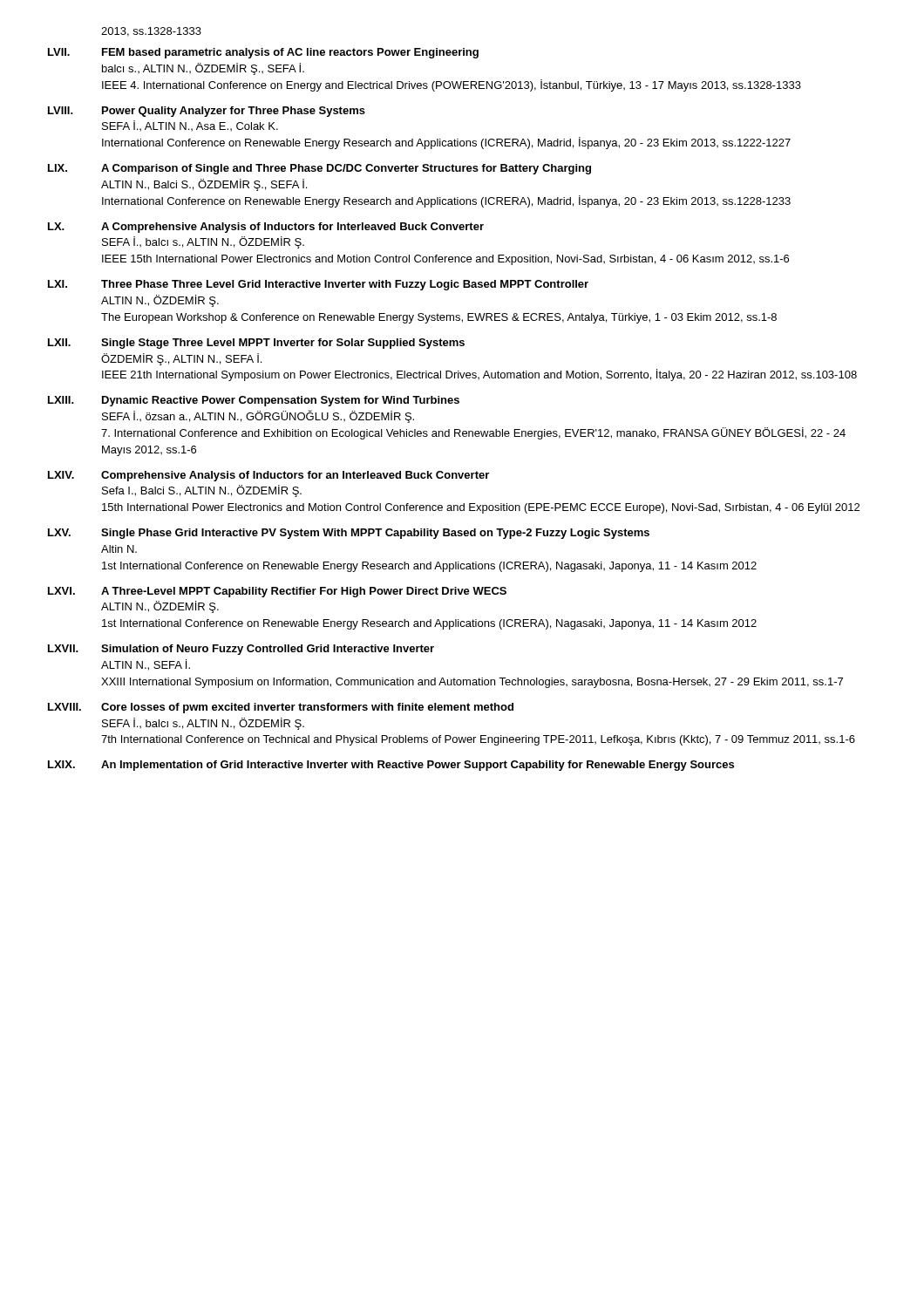
Task: Find the list item with the text "LIX. A Comparison of Single and"
Action: click(319, 169)
